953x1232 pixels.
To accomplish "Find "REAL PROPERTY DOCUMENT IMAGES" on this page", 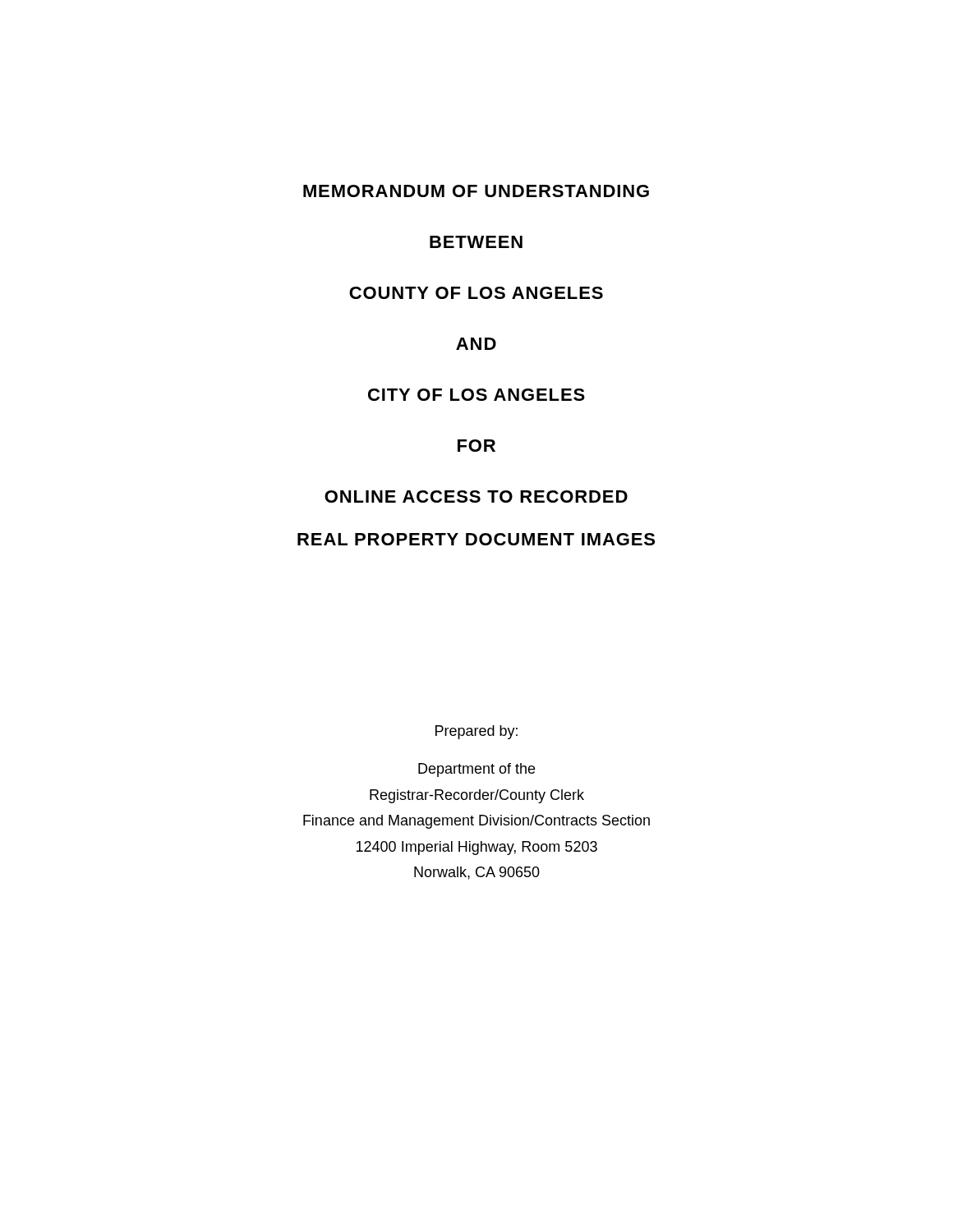I will coord(476,539).
